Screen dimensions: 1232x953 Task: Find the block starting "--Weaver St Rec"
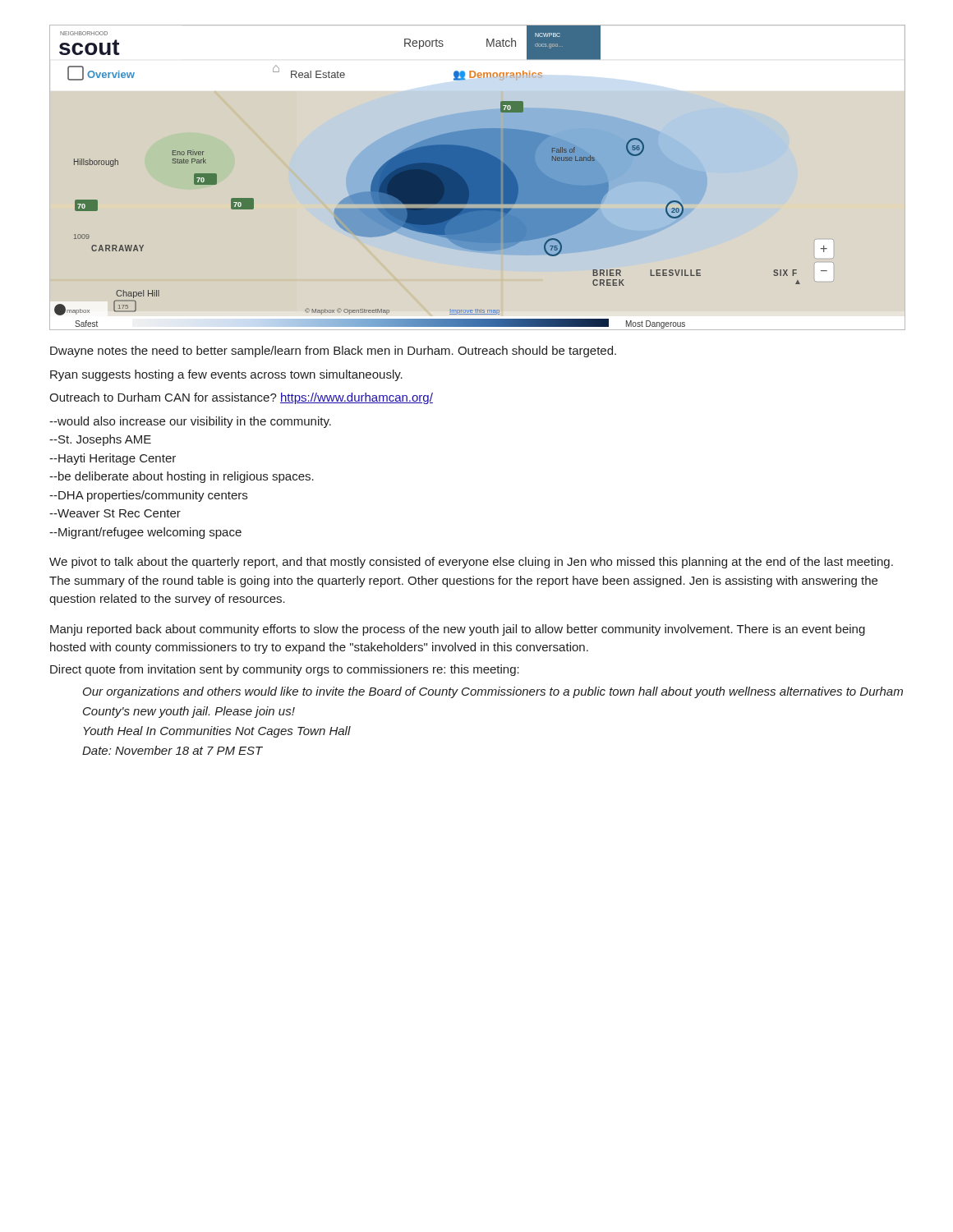(115, 513)
